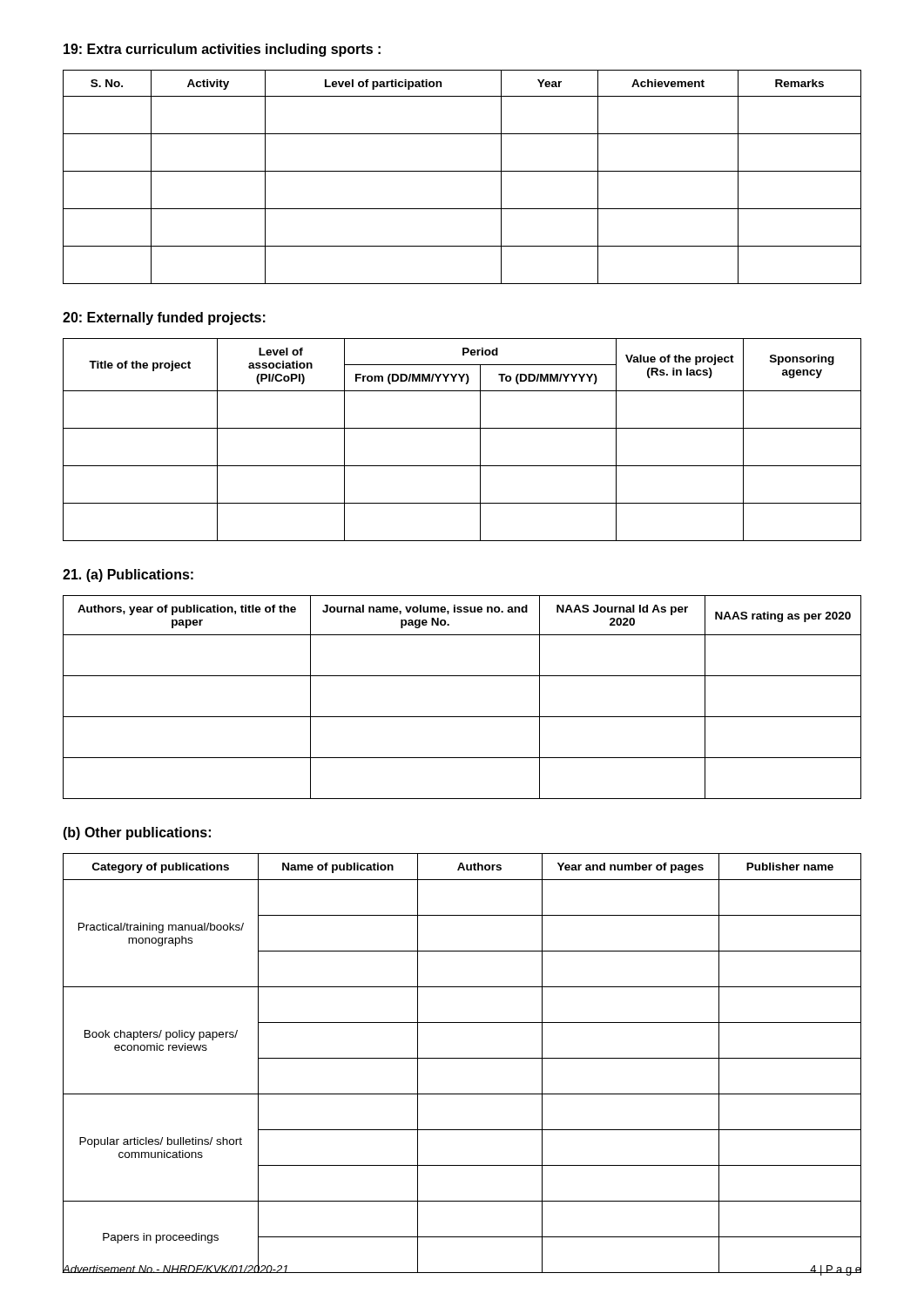Screen dimensions: 1307x924
Task: Select the section header that reads "(b) Other publications:"
Action: [x=137, y=833]
